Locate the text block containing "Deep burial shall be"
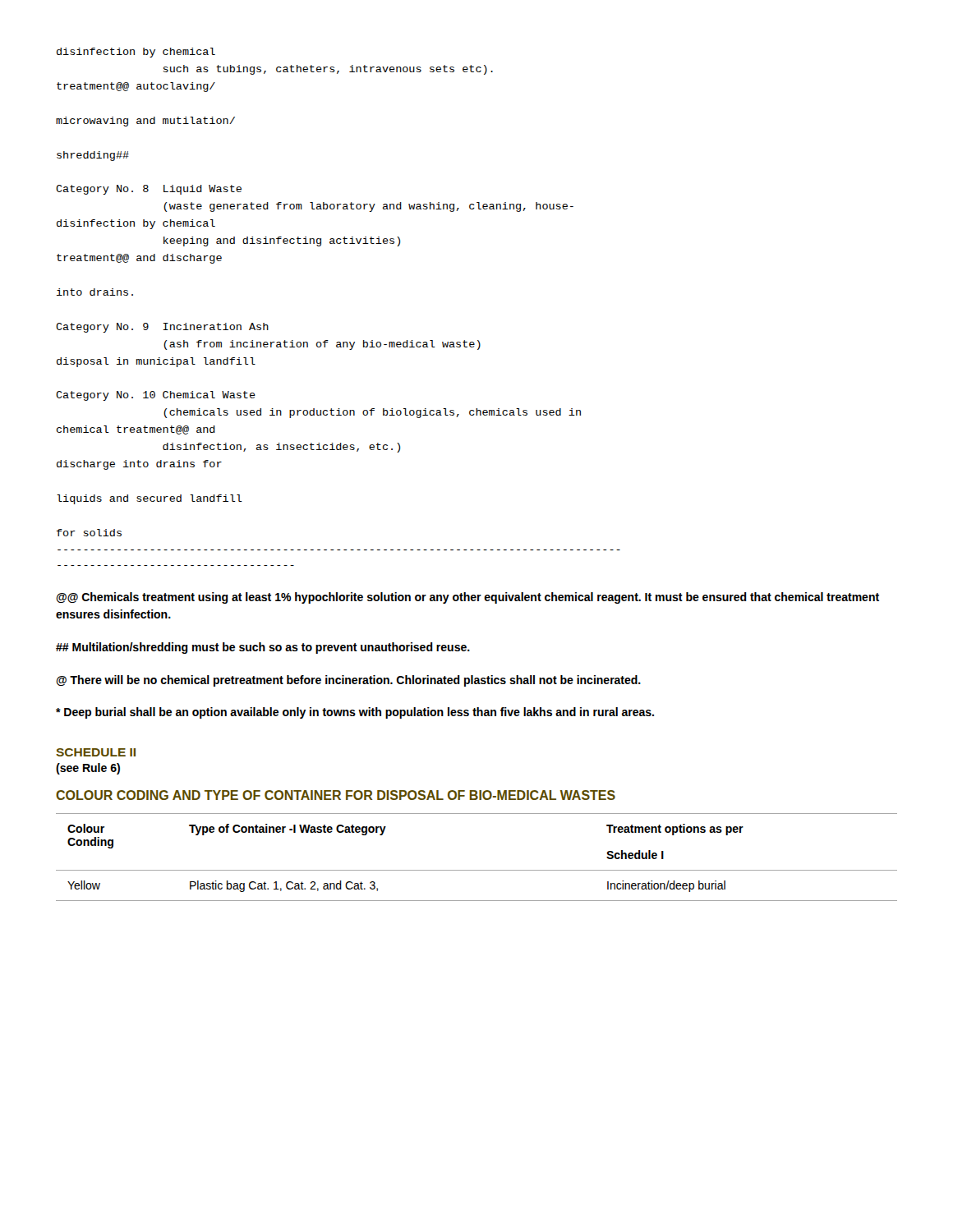Screen dimensions: 1232x953 [x=476, y=713]
